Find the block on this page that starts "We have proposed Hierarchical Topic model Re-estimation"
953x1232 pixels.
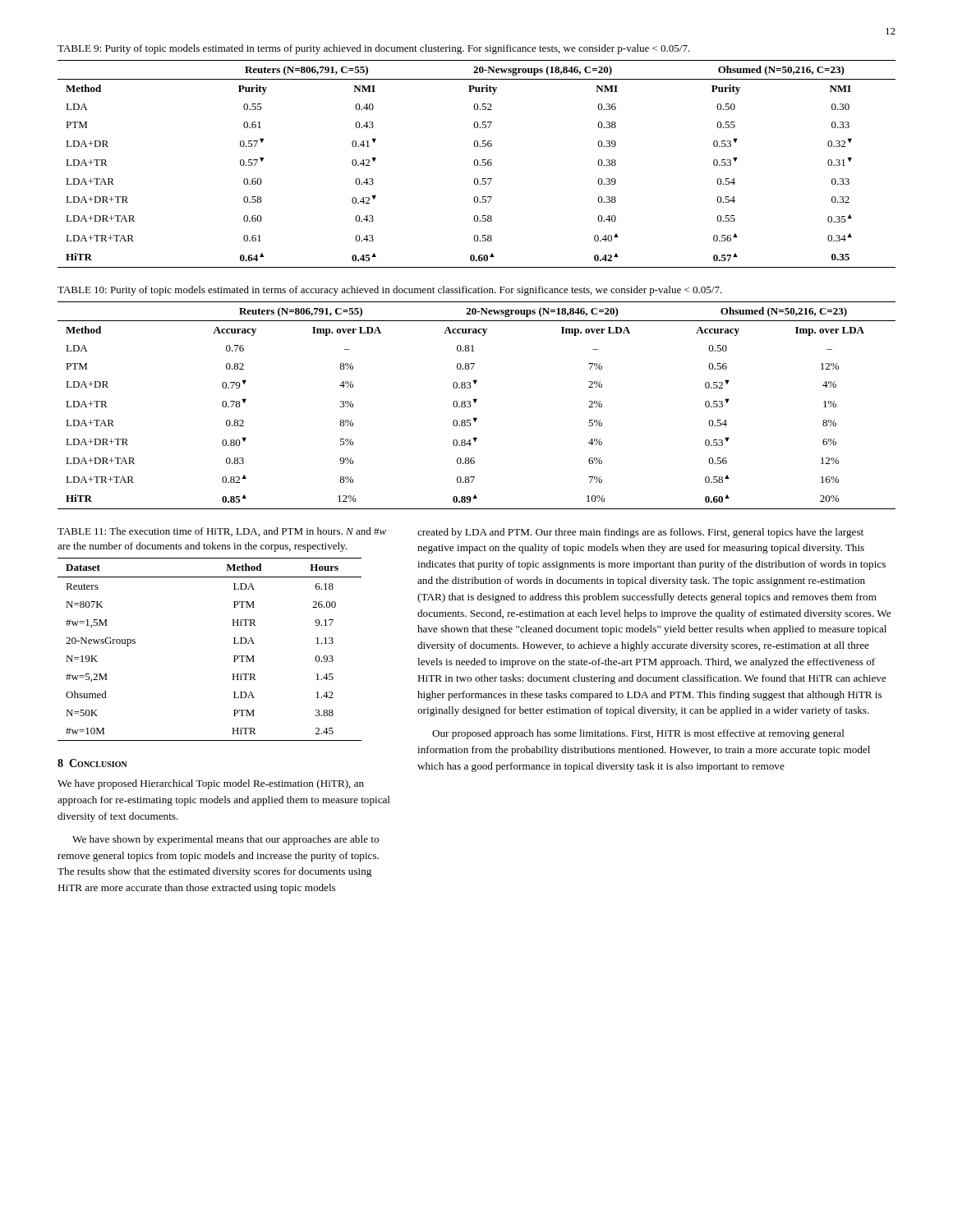click(226, 836)
